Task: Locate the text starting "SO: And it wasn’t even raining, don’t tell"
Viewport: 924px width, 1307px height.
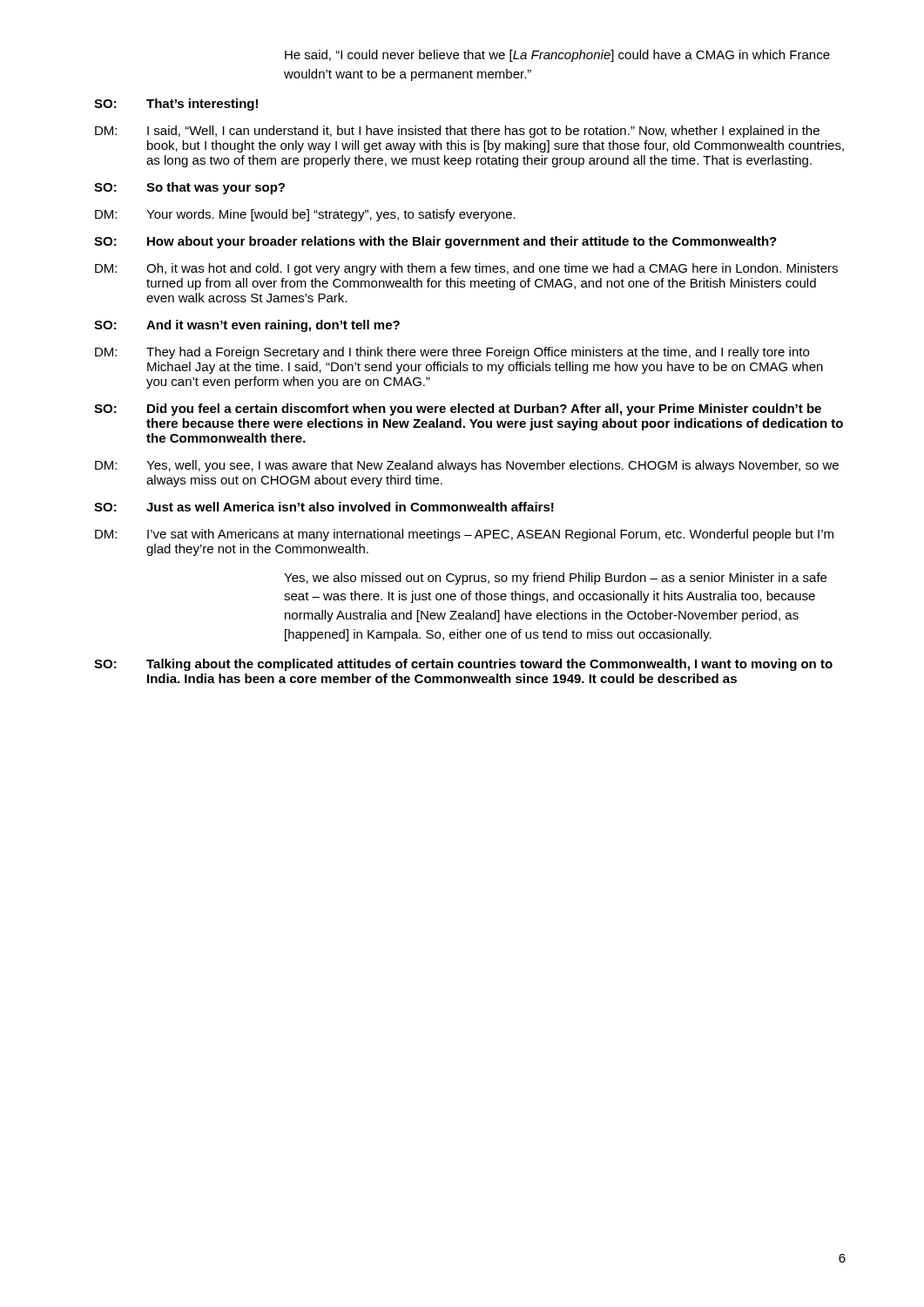Action: 247,326
